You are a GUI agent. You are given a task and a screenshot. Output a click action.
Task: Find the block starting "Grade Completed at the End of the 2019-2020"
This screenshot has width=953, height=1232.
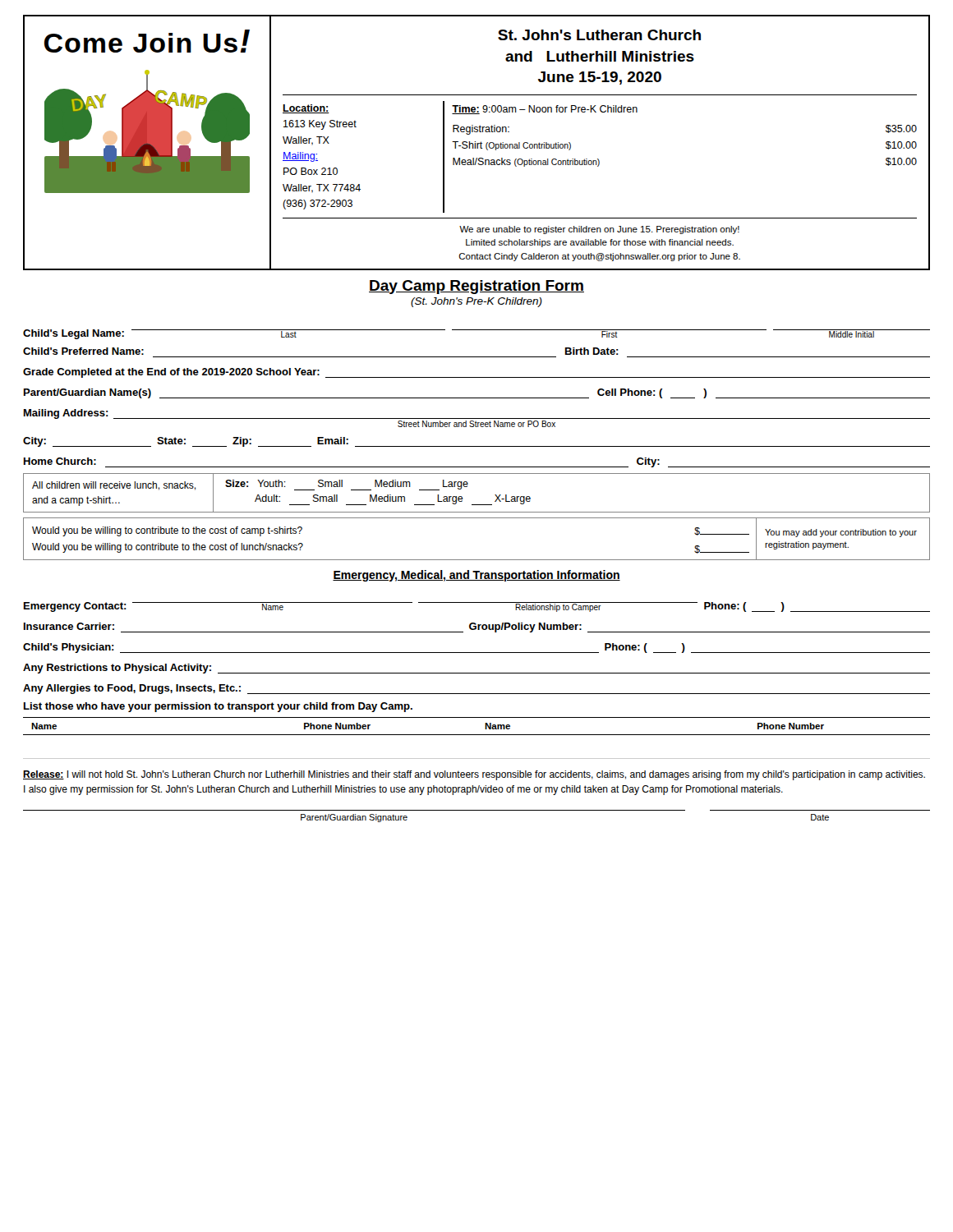pos(476,370)
